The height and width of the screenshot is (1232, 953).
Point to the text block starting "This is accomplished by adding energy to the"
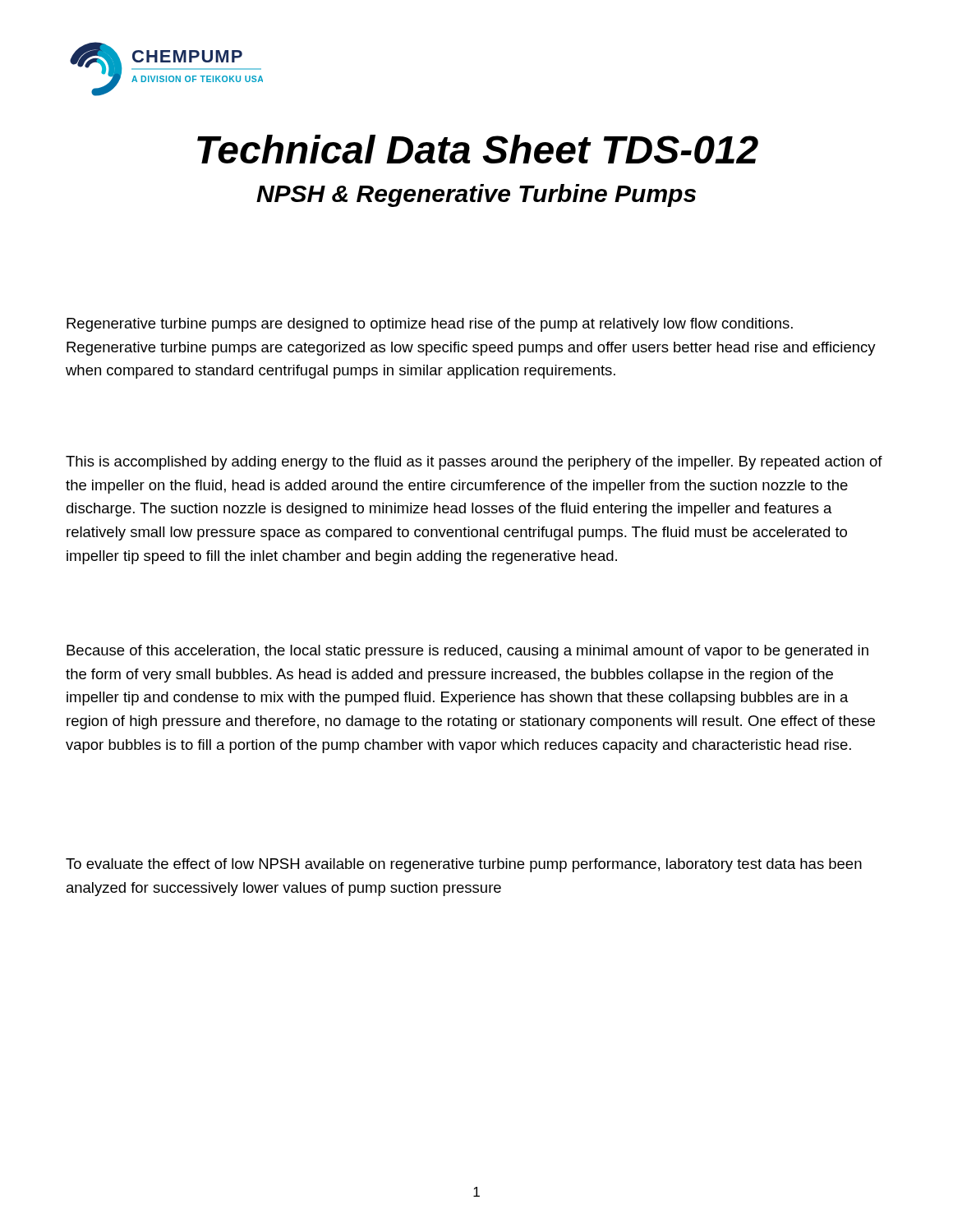476,509
